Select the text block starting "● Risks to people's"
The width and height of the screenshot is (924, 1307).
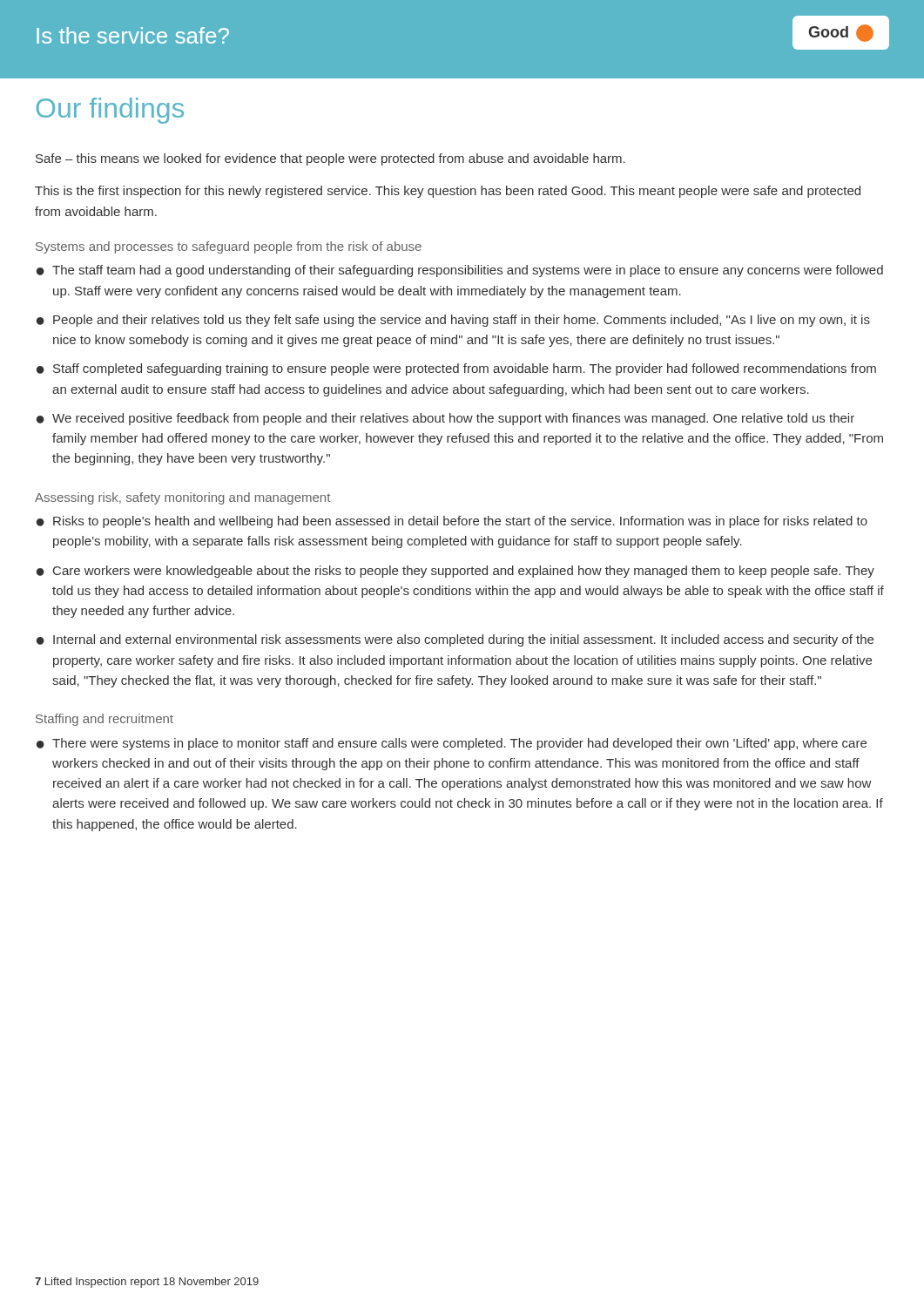click(462, 531)
